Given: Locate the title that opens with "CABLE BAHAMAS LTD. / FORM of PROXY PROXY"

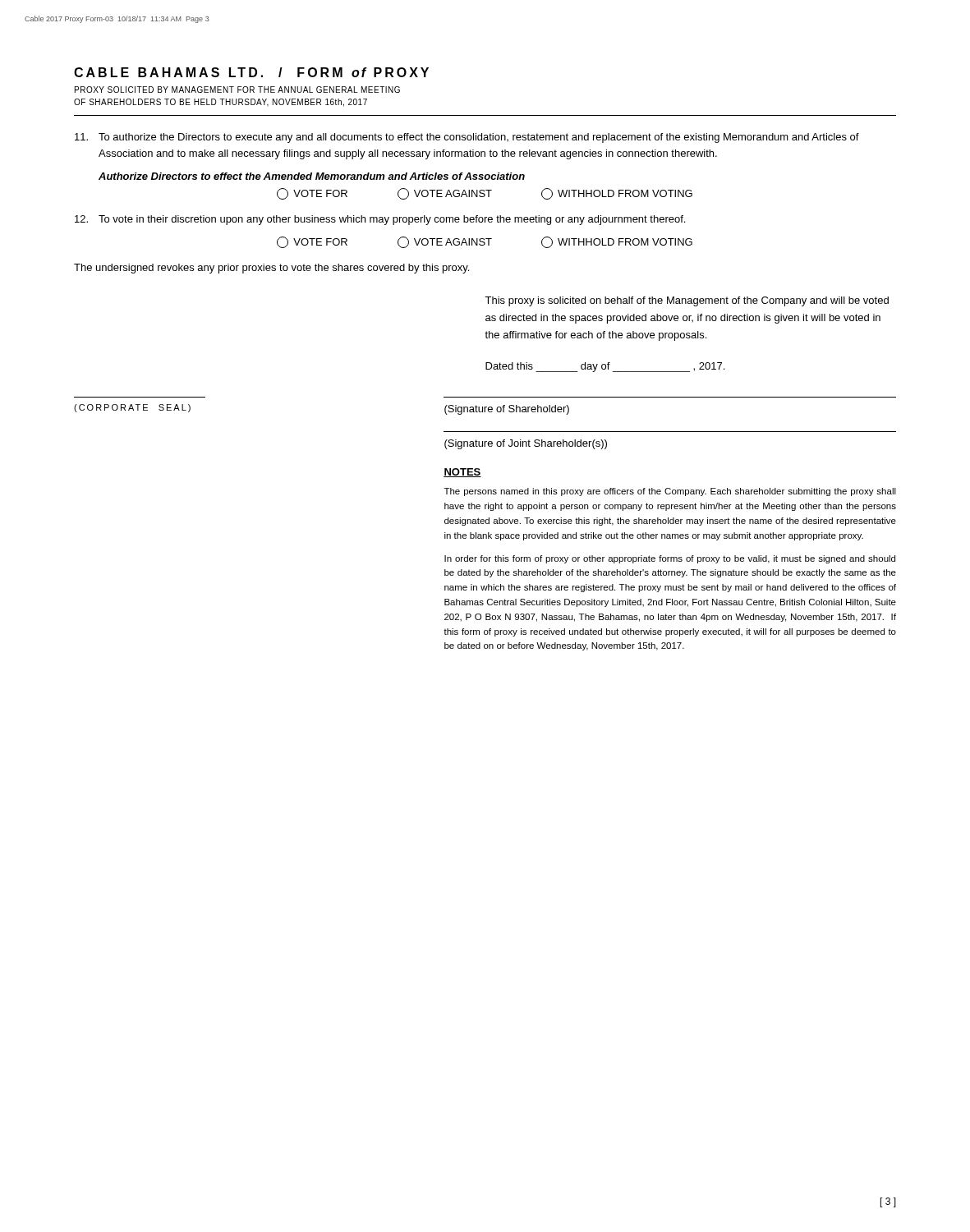Looking at the screenshot, I should click(251, 72).
